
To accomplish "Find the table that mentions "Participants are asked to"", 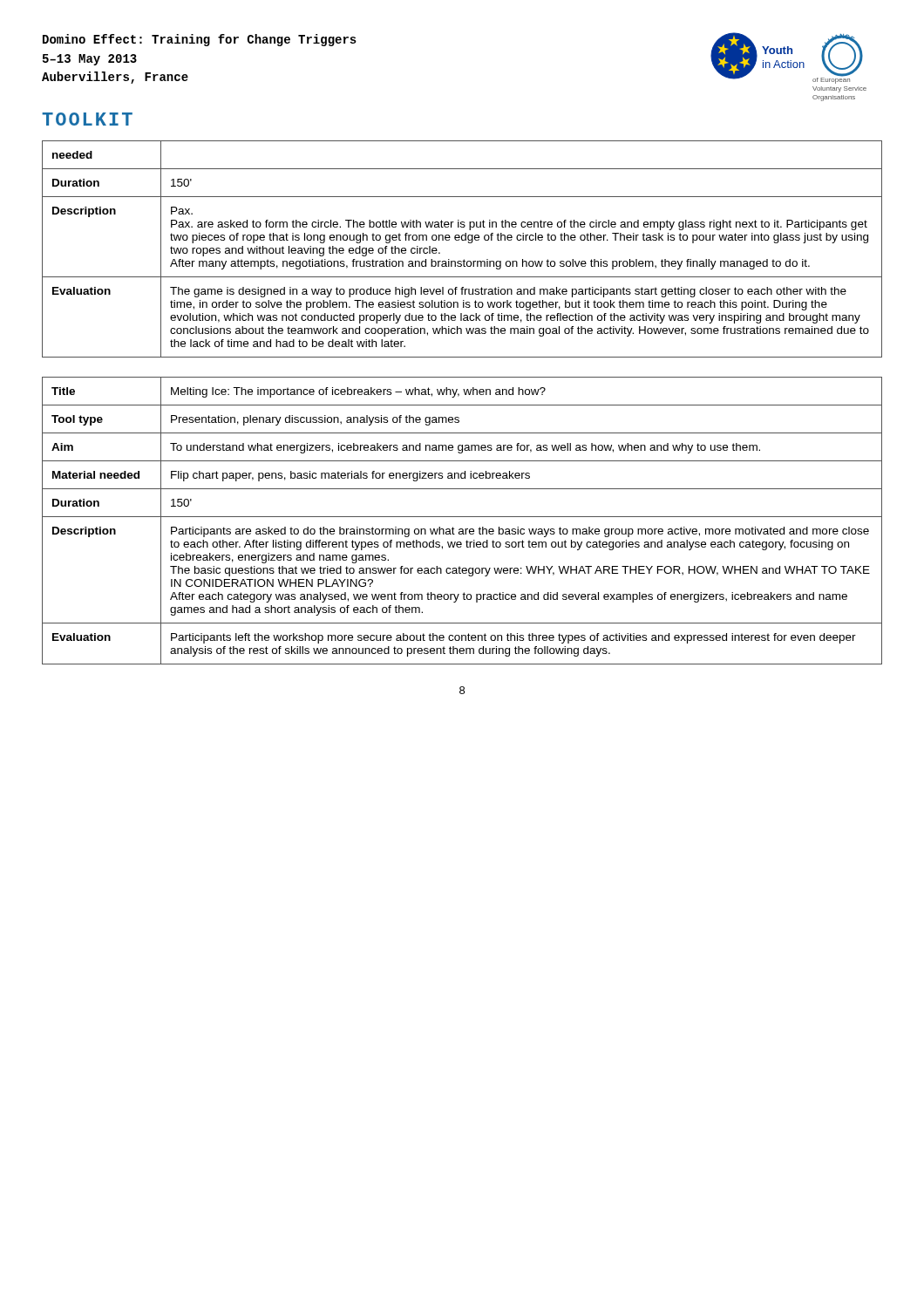I will 462,521.
